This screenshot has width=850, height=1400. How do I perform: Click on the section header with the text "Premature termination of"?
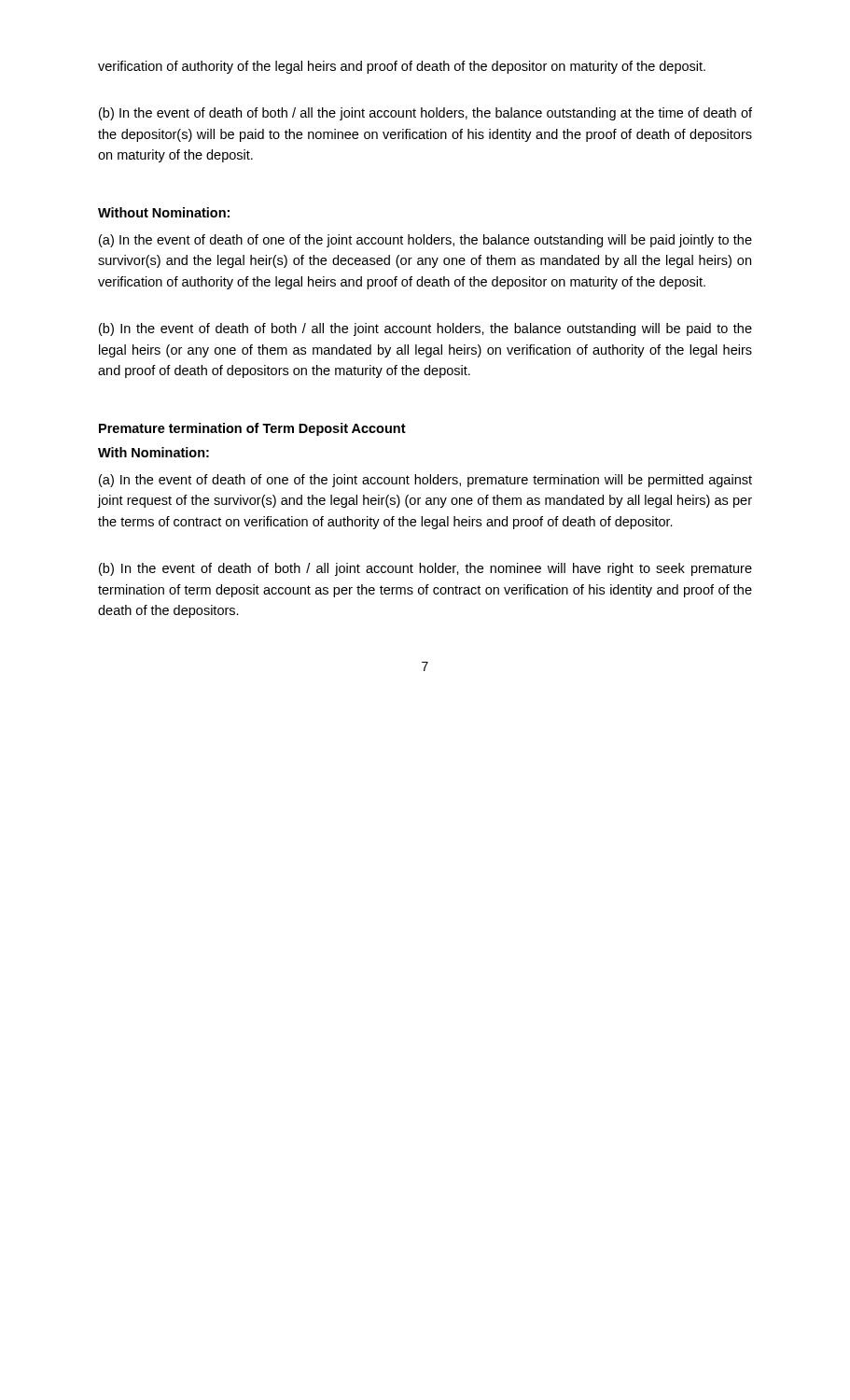(252, 428)
